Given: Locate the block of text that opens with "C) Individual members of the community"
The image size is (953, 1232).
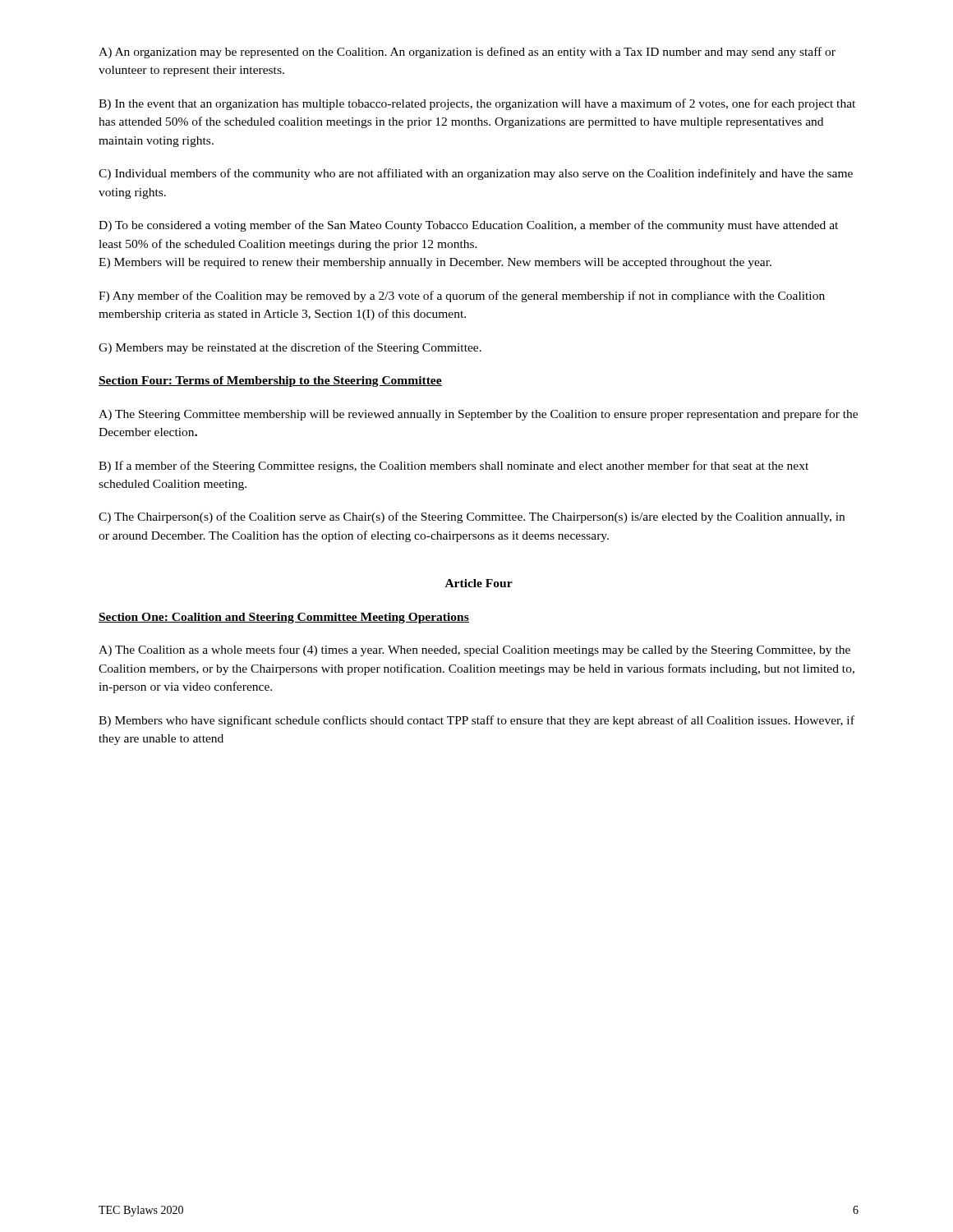Looking at the screenshot, I should click(x=476, y=182).
